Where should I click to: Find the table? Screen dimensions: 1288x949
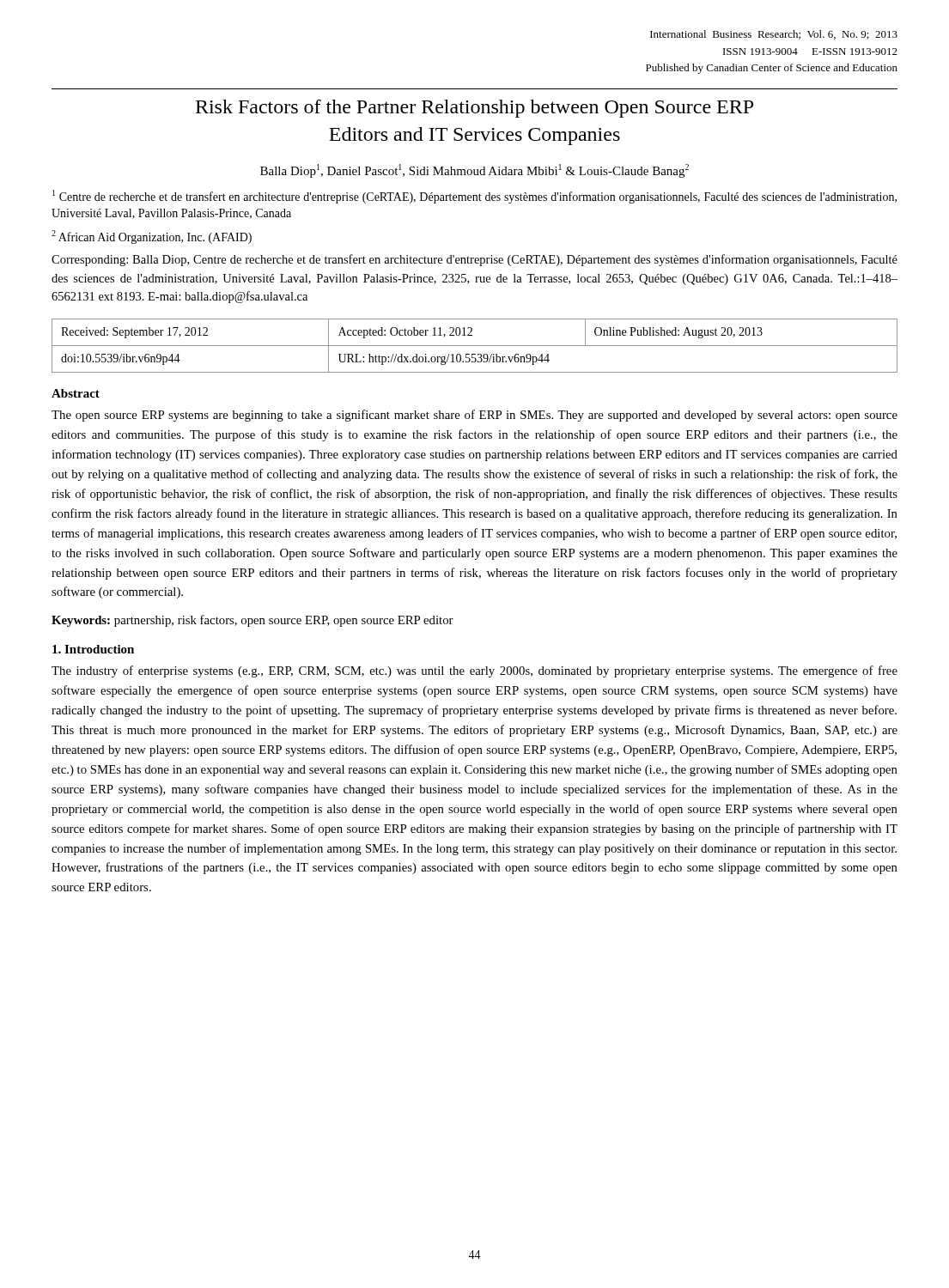tap(474, 346)
